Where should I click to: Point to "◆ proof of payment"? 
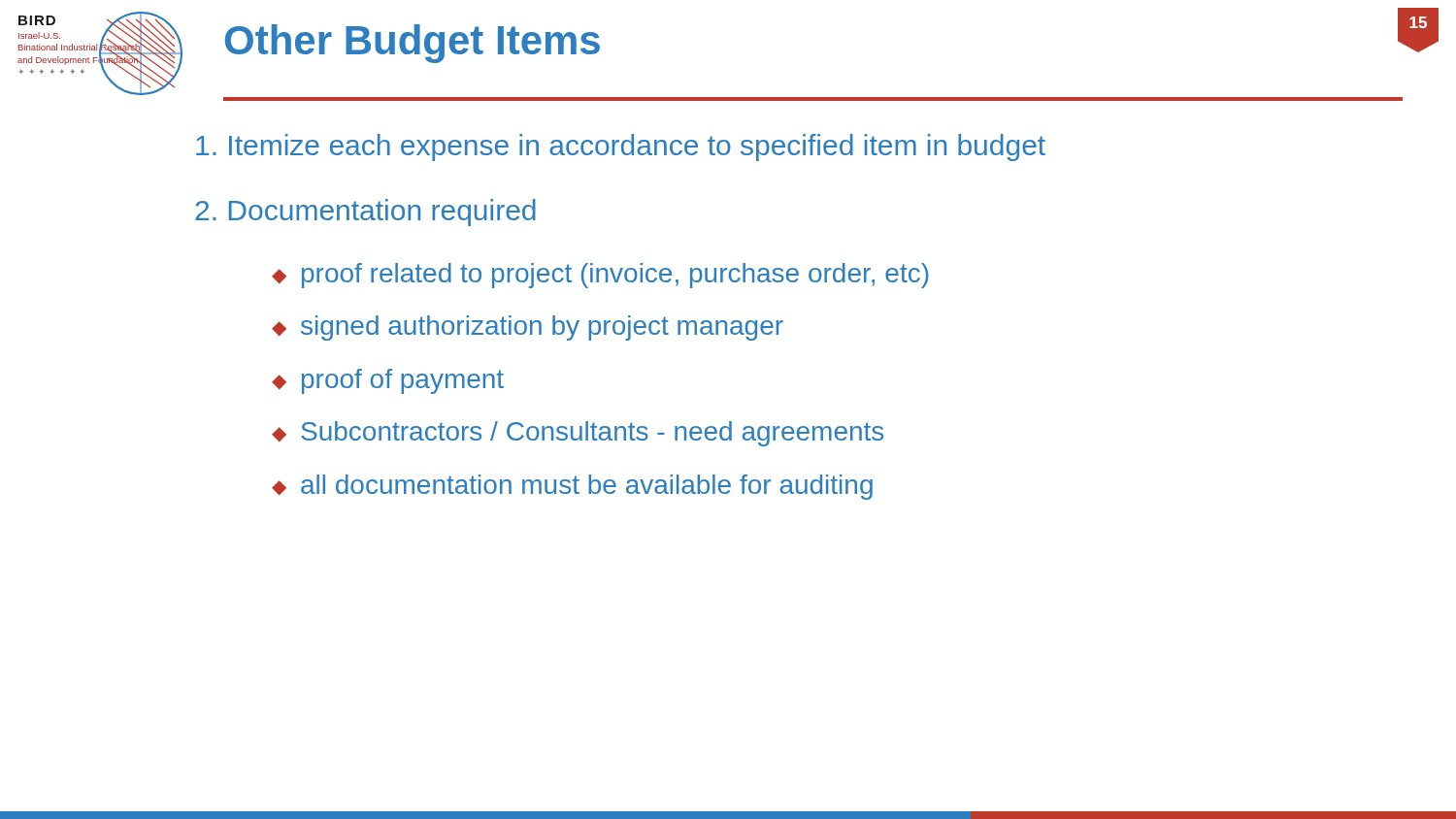click(388, 379)
